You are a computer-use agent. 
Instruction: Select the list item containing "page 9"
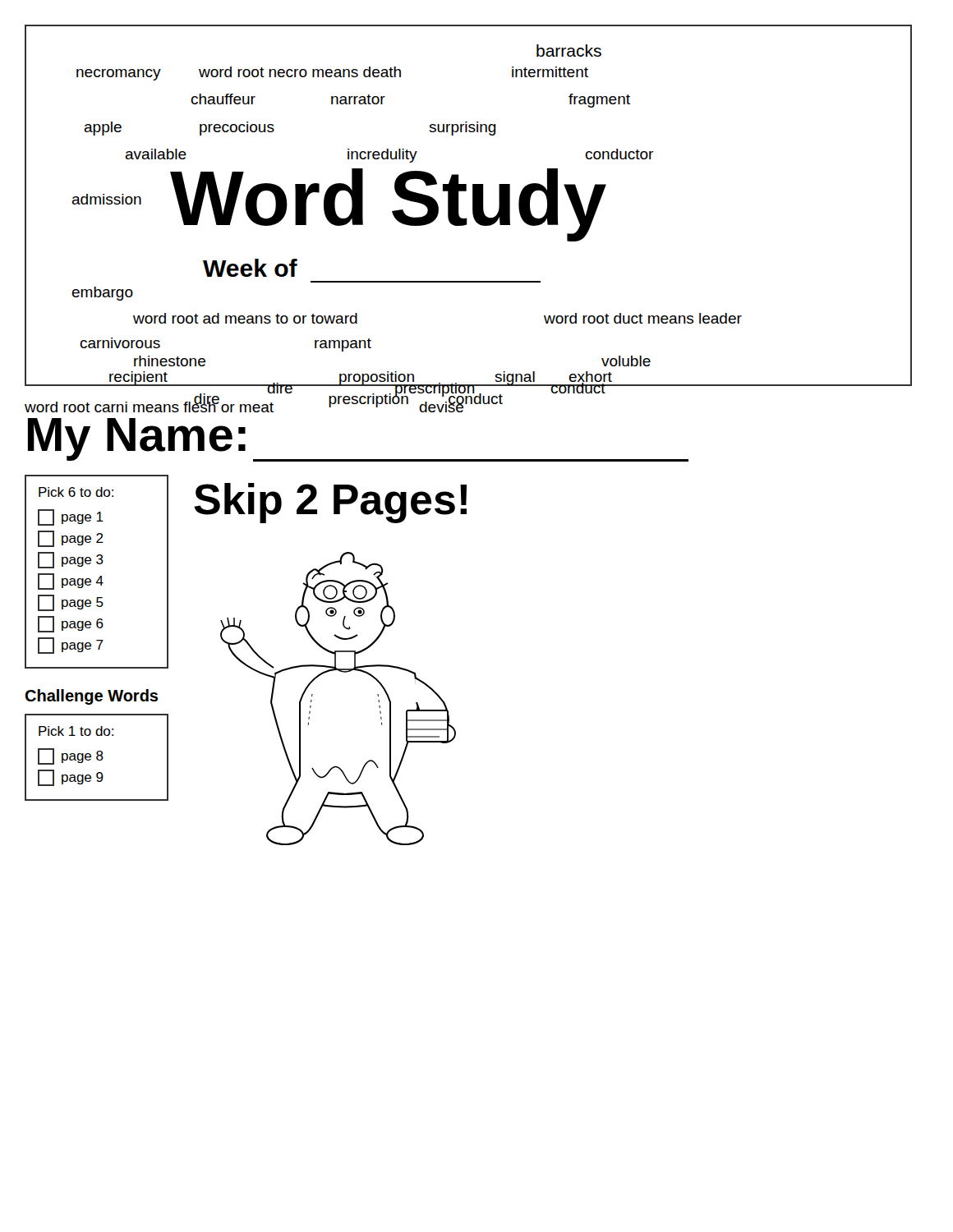pyautogui.click(x=71, y=778)
